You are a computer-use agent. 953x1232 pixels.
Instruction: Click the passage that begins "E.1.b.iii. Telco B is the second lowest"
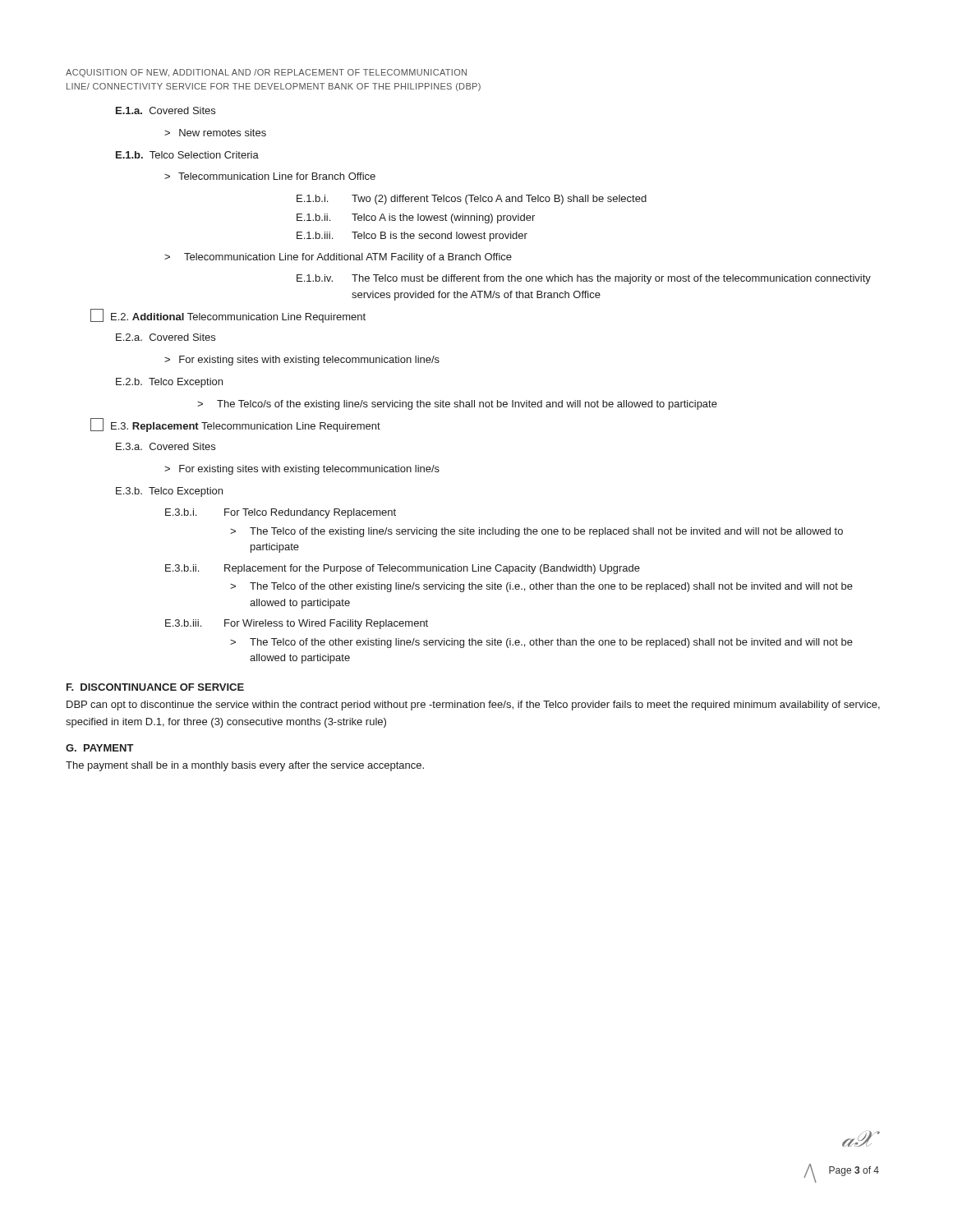point(412,236)
